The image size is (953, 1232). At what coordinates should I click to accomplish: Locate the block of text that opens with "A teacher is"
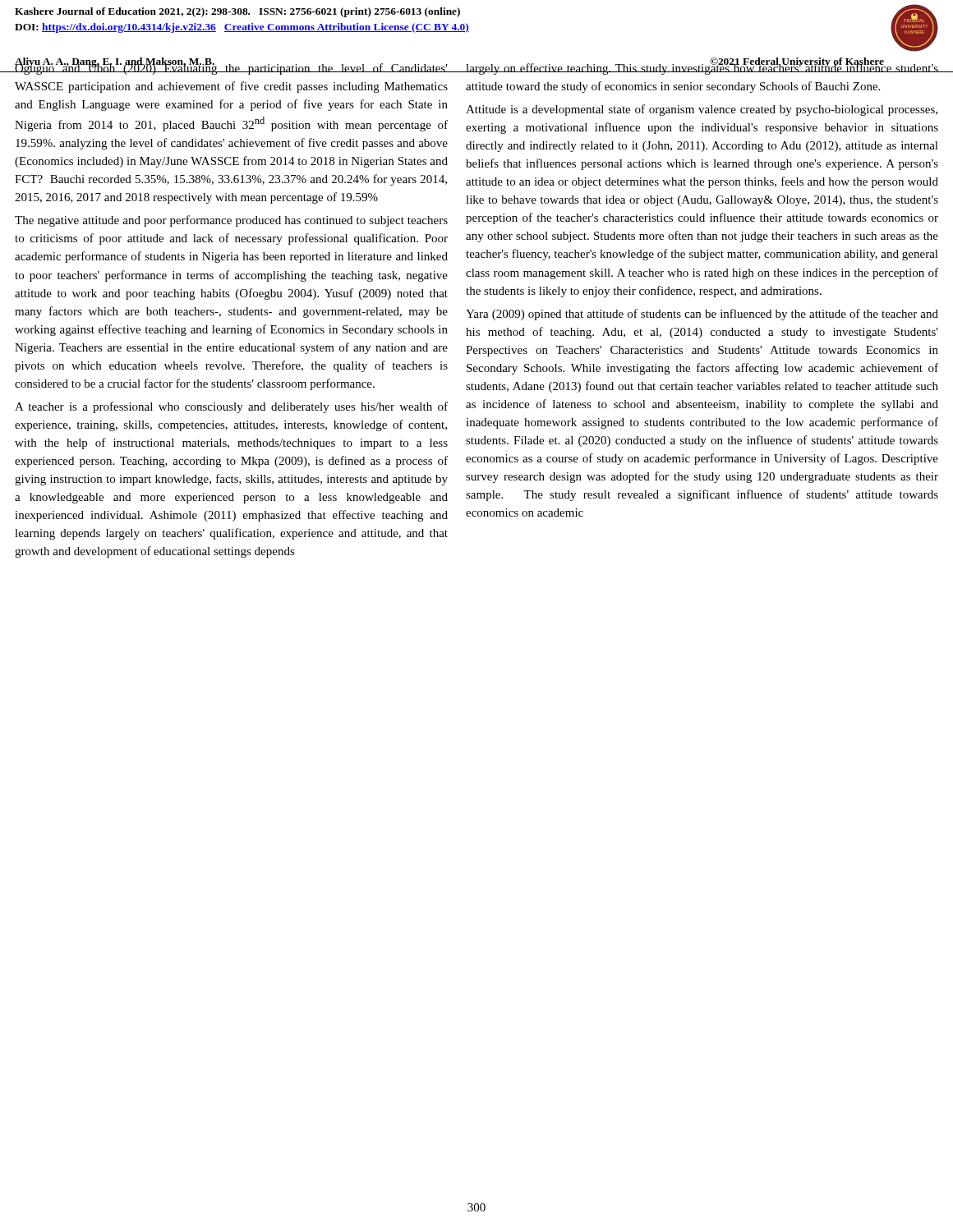click(231, 479)
